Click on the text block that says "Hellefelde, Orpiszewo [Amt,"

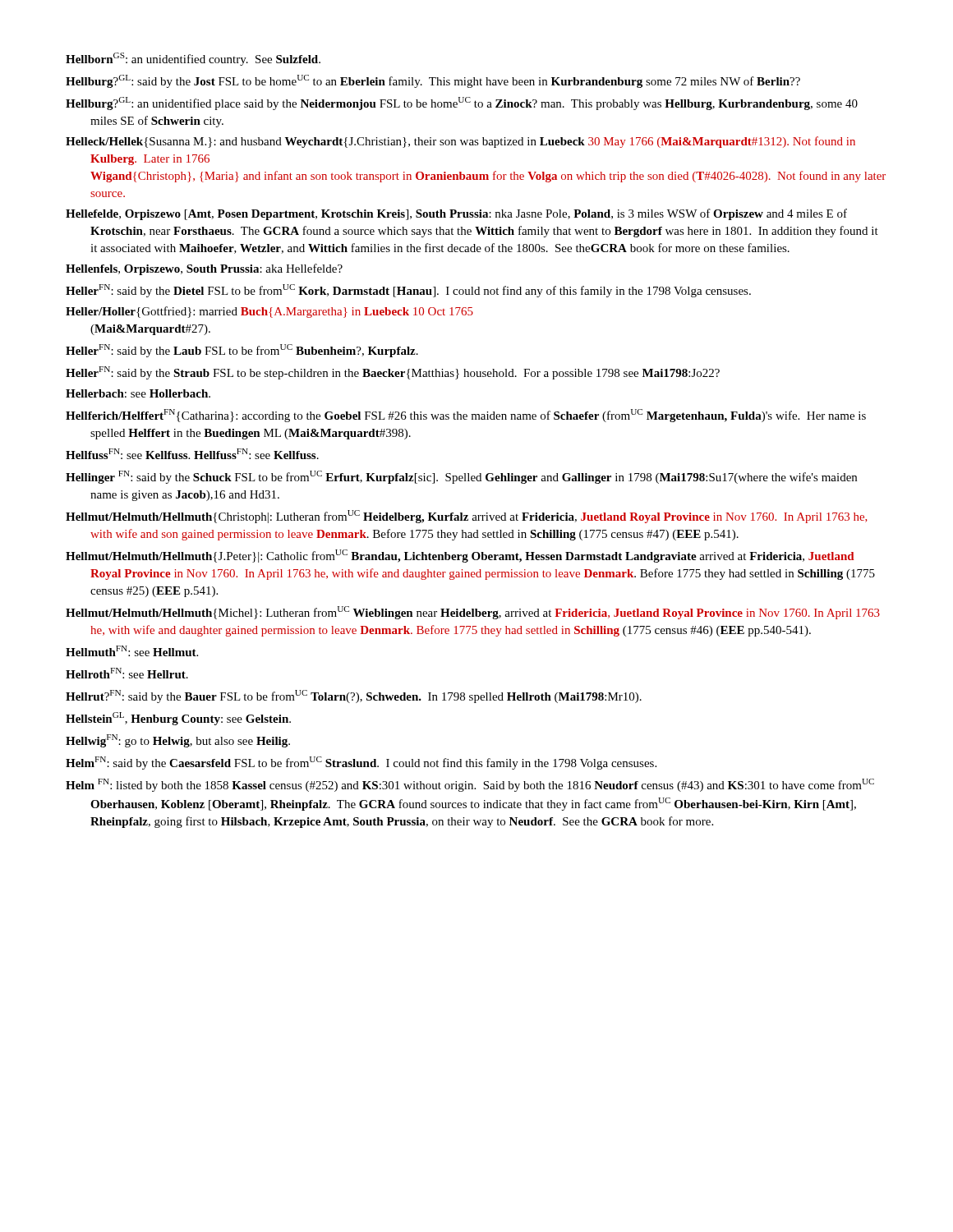tap(476, 231)
